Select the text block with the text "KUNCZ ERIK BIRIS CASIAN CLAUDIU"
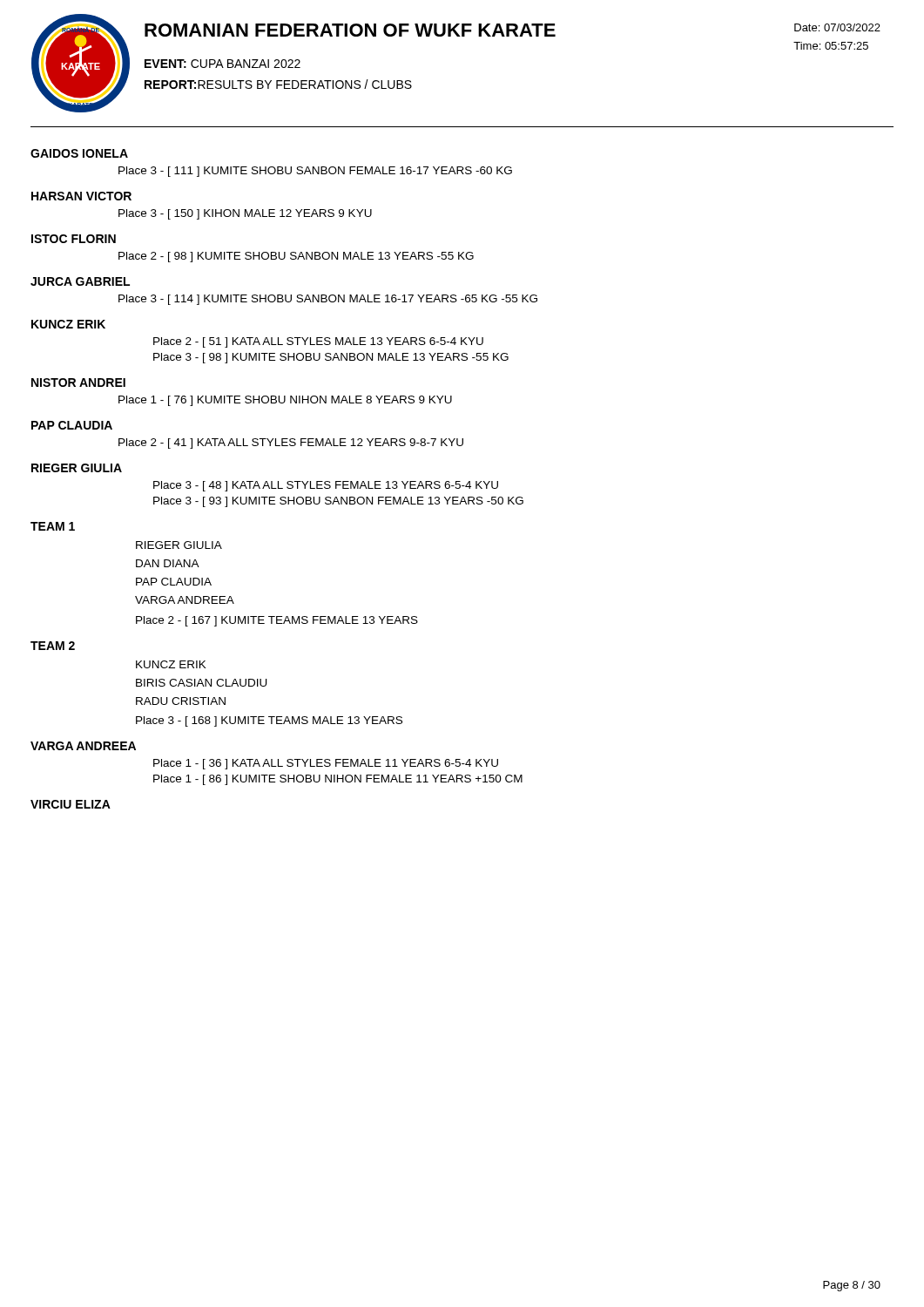The width and height of the screenshot is (924, 1307). 201,682
